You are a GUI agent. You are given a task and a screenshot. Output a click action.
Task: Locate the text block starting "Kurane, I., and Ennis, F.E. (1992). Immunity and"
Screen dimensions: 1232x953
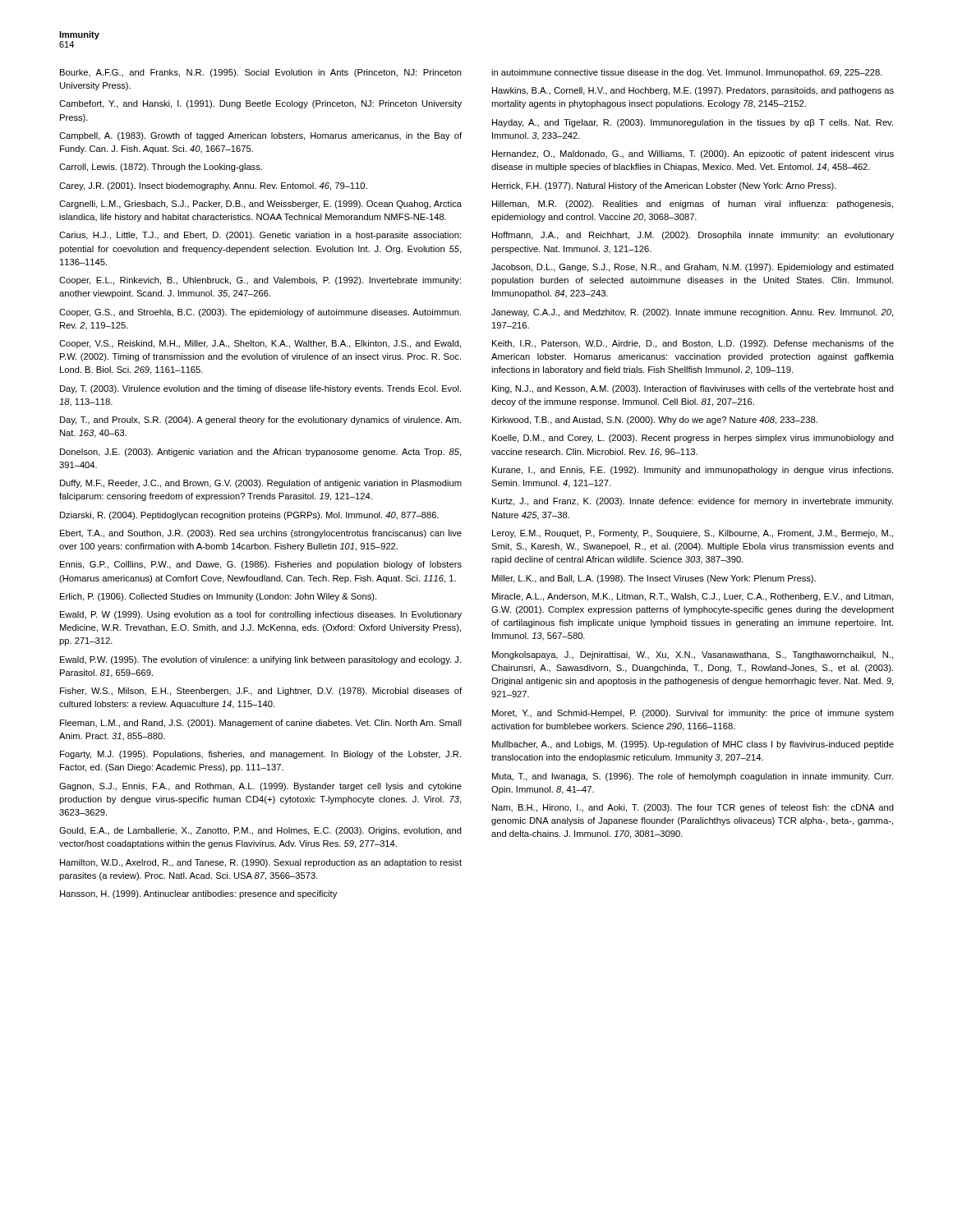[x=693, y=476]
